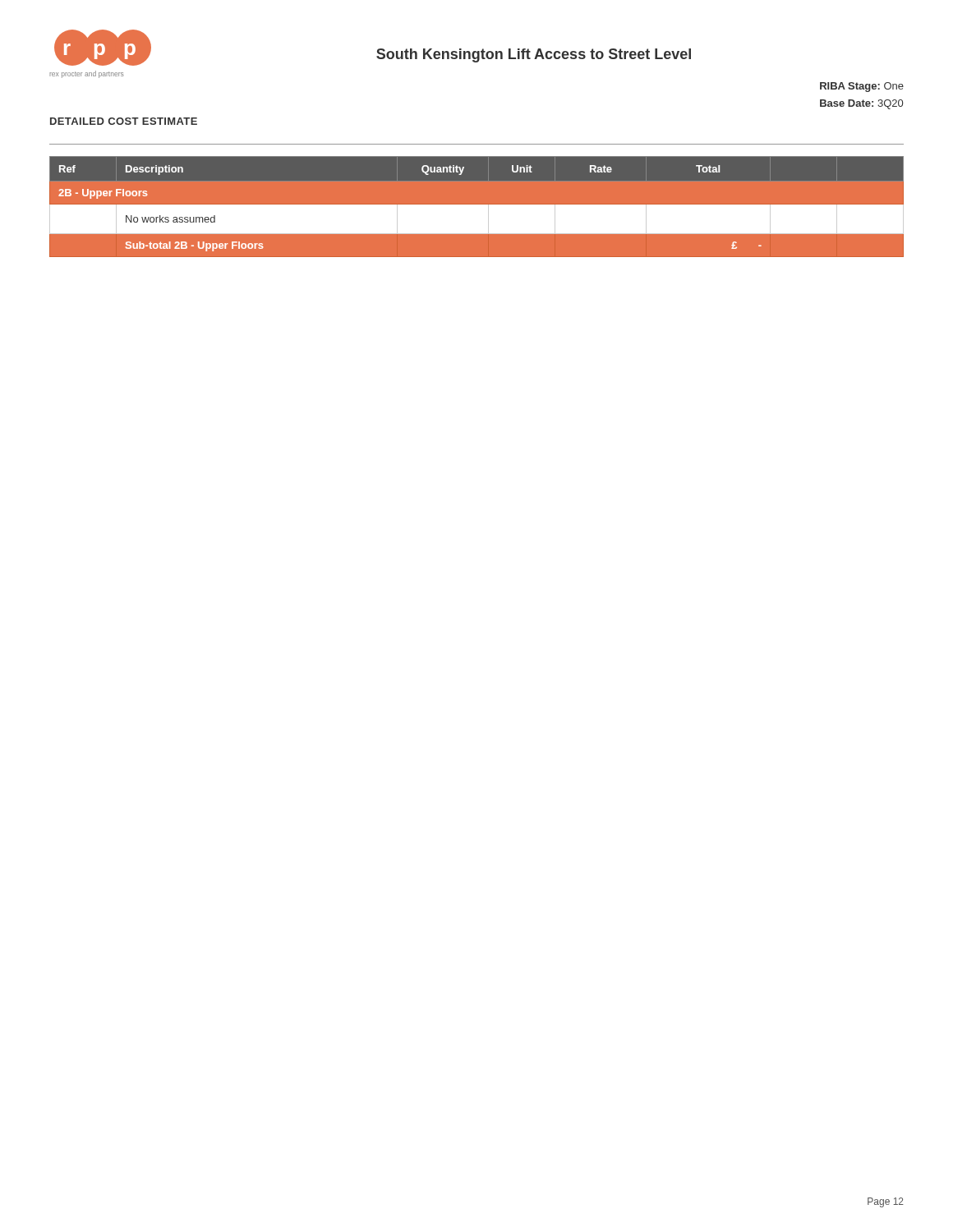Find the logo
The image size is (953, 1232).
107,55
